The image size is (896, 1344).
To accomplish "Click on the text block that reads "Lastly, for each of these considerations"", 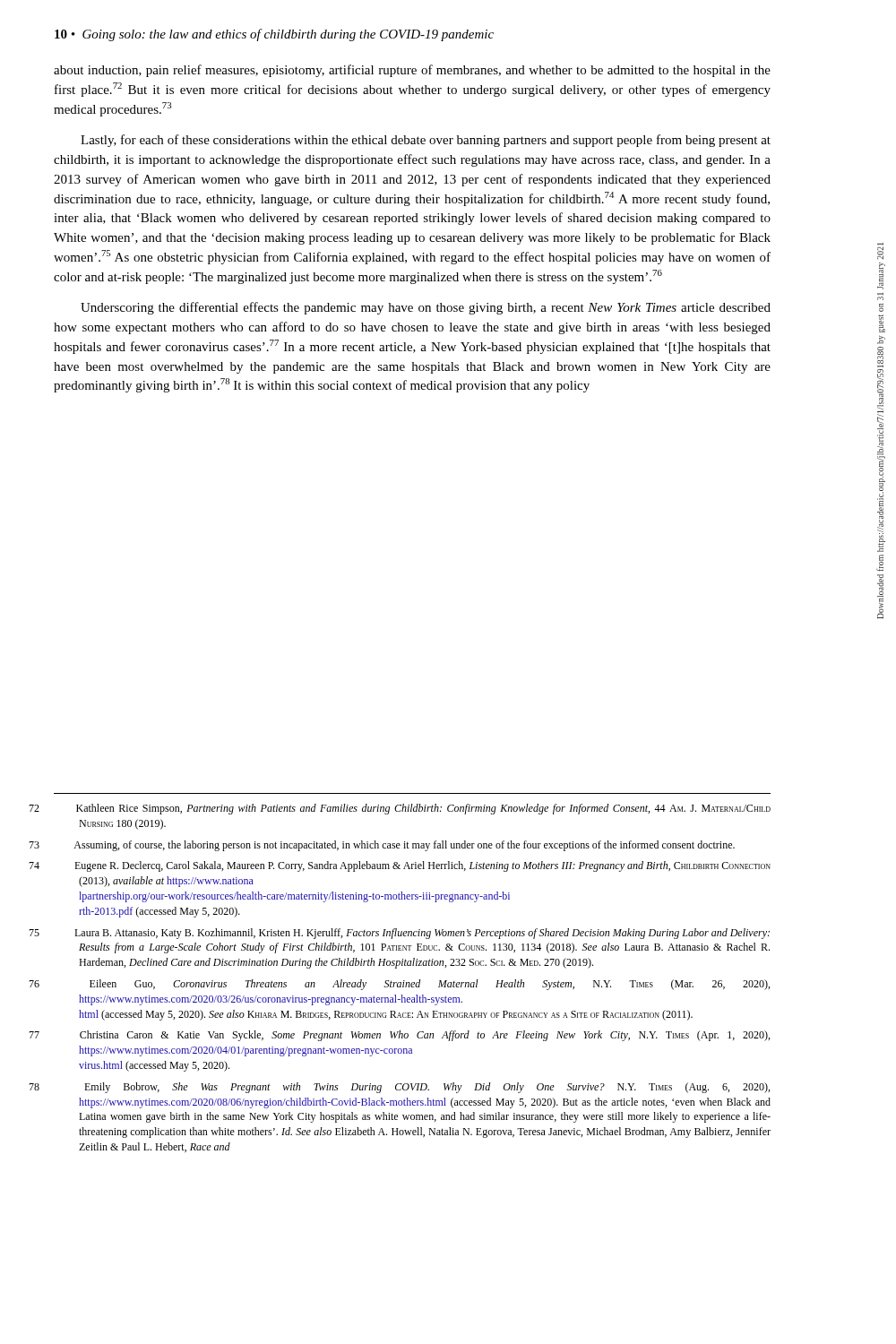I will pyautogui.click(x=412, y=209).
